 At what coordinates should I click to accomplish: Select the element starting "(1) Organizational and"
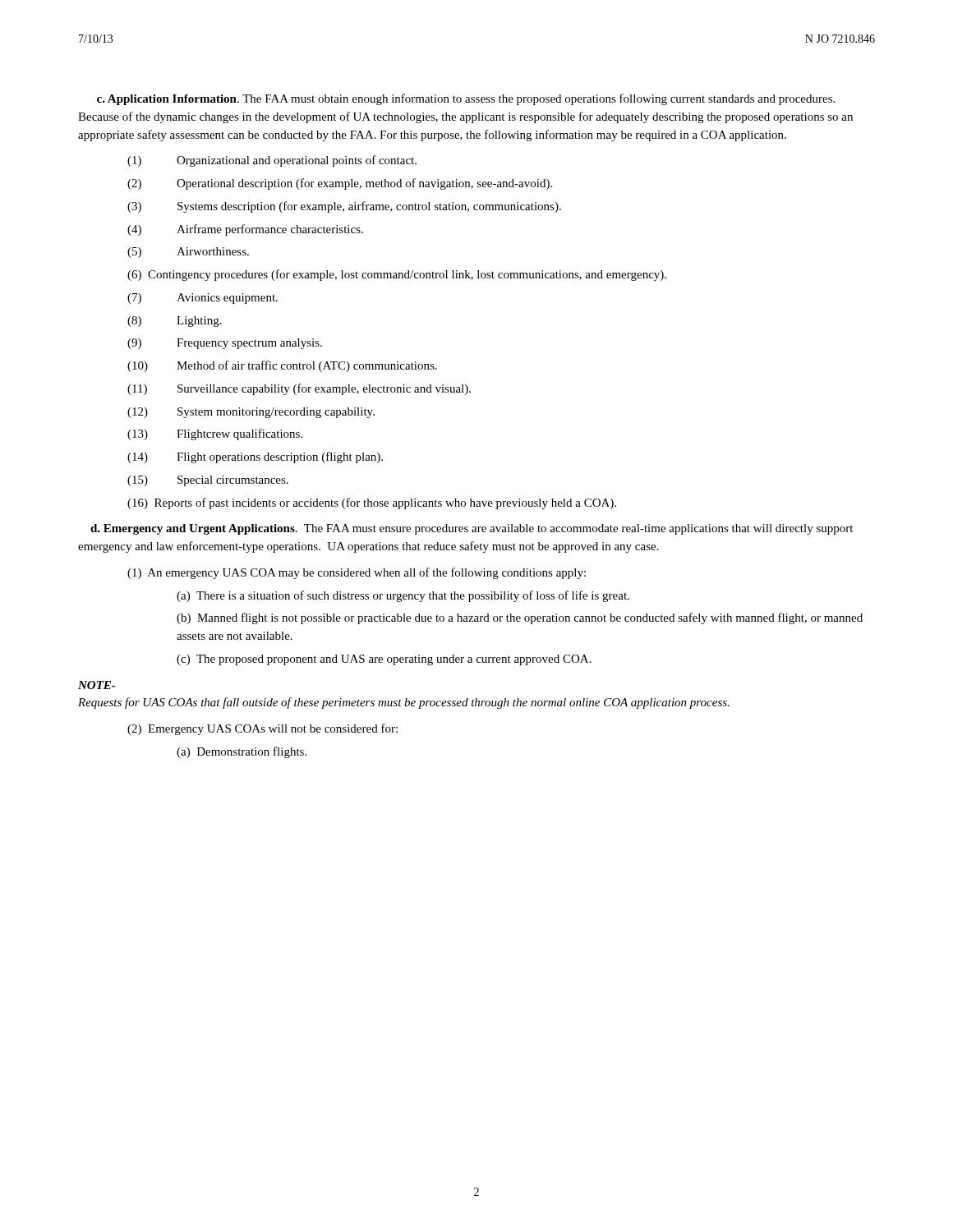click(272, 161)
